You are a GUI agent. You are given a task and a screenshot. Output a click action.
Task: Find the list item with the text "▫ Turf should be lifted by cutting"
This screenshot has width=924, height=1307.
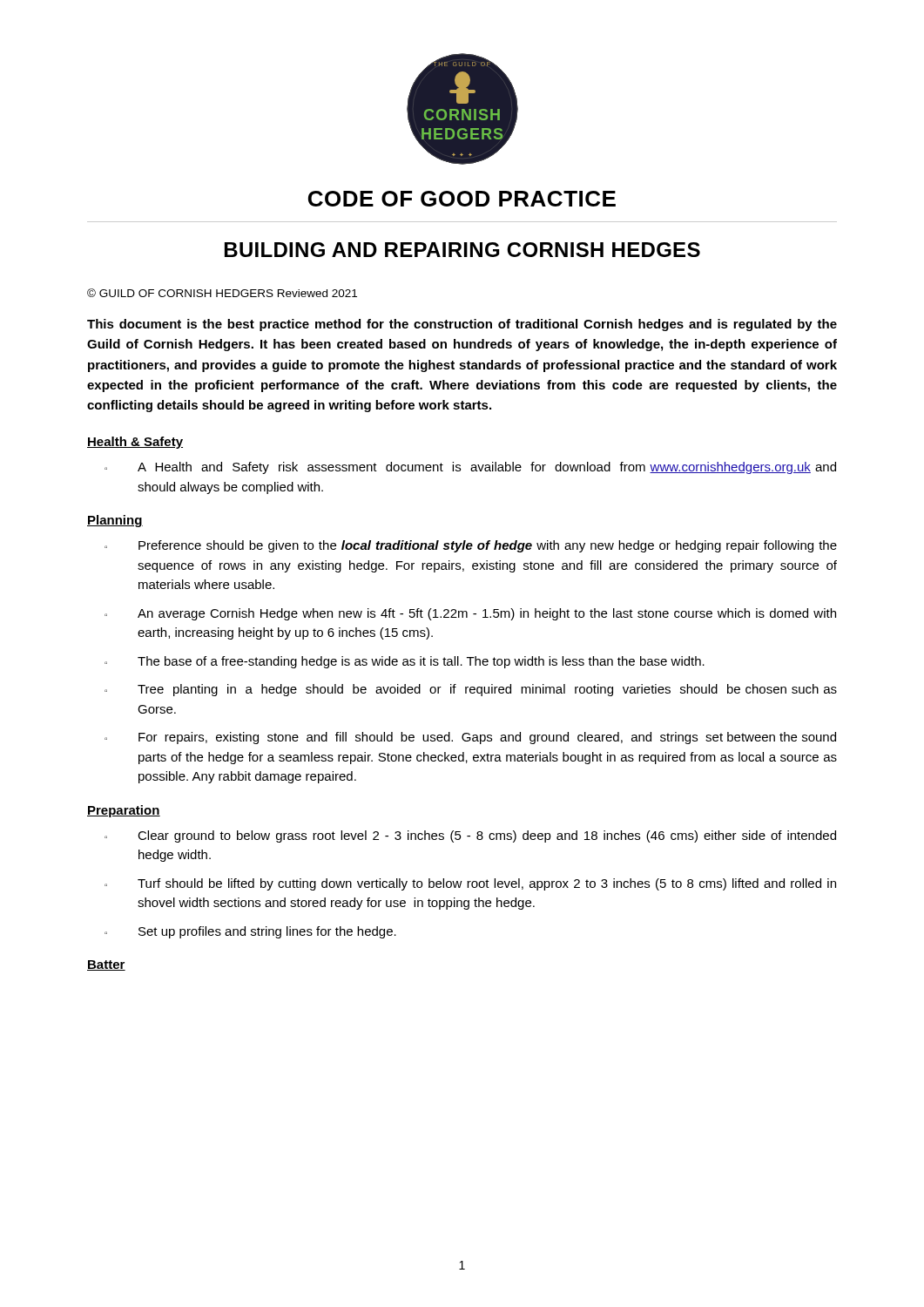tap(471, 893)
